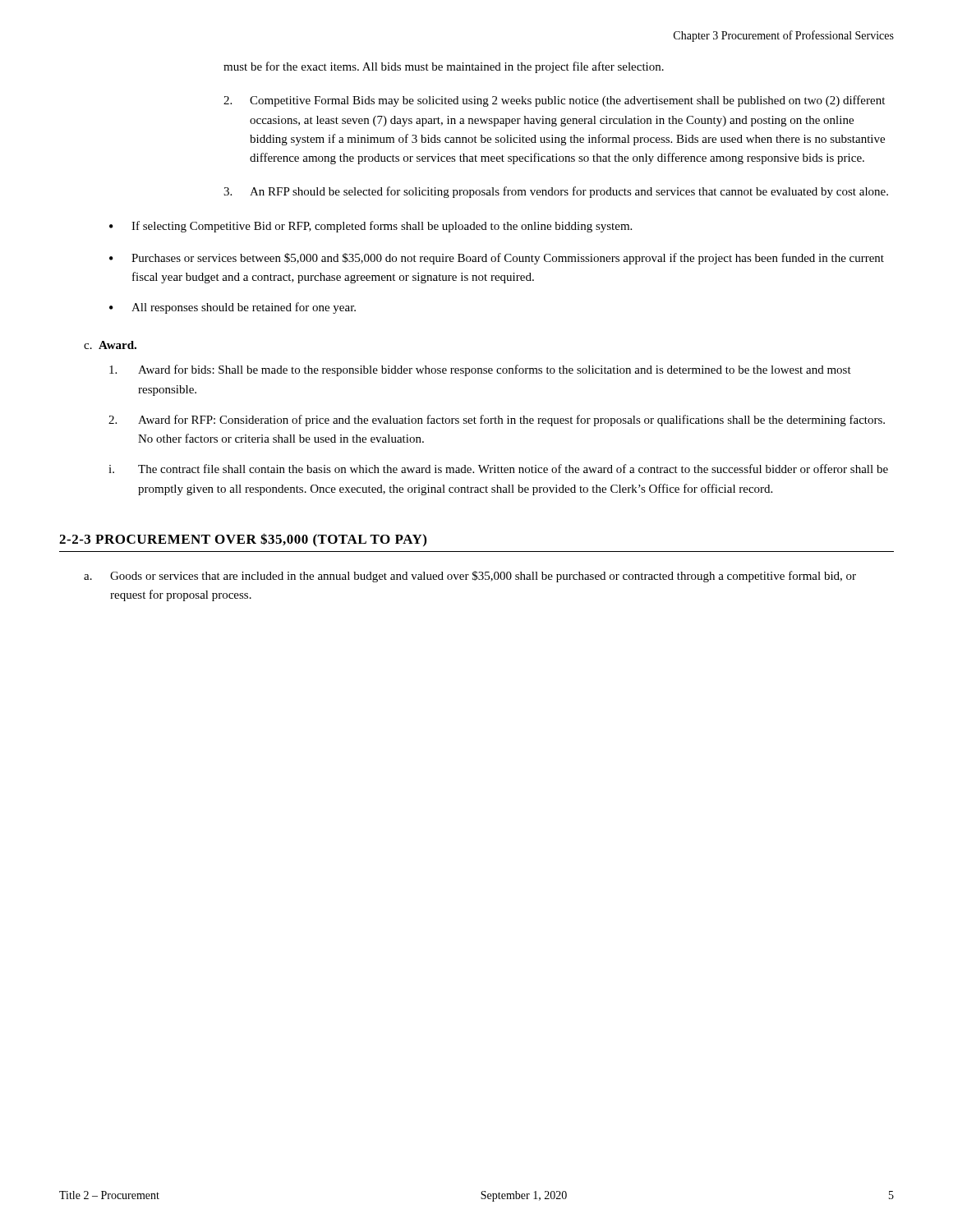Viewport: 953px width, 1232px height.
Task: Find the list item that reads "2. Award for RFP: Consideration of"
Action: pyautogui.click(x=501, y=430)
